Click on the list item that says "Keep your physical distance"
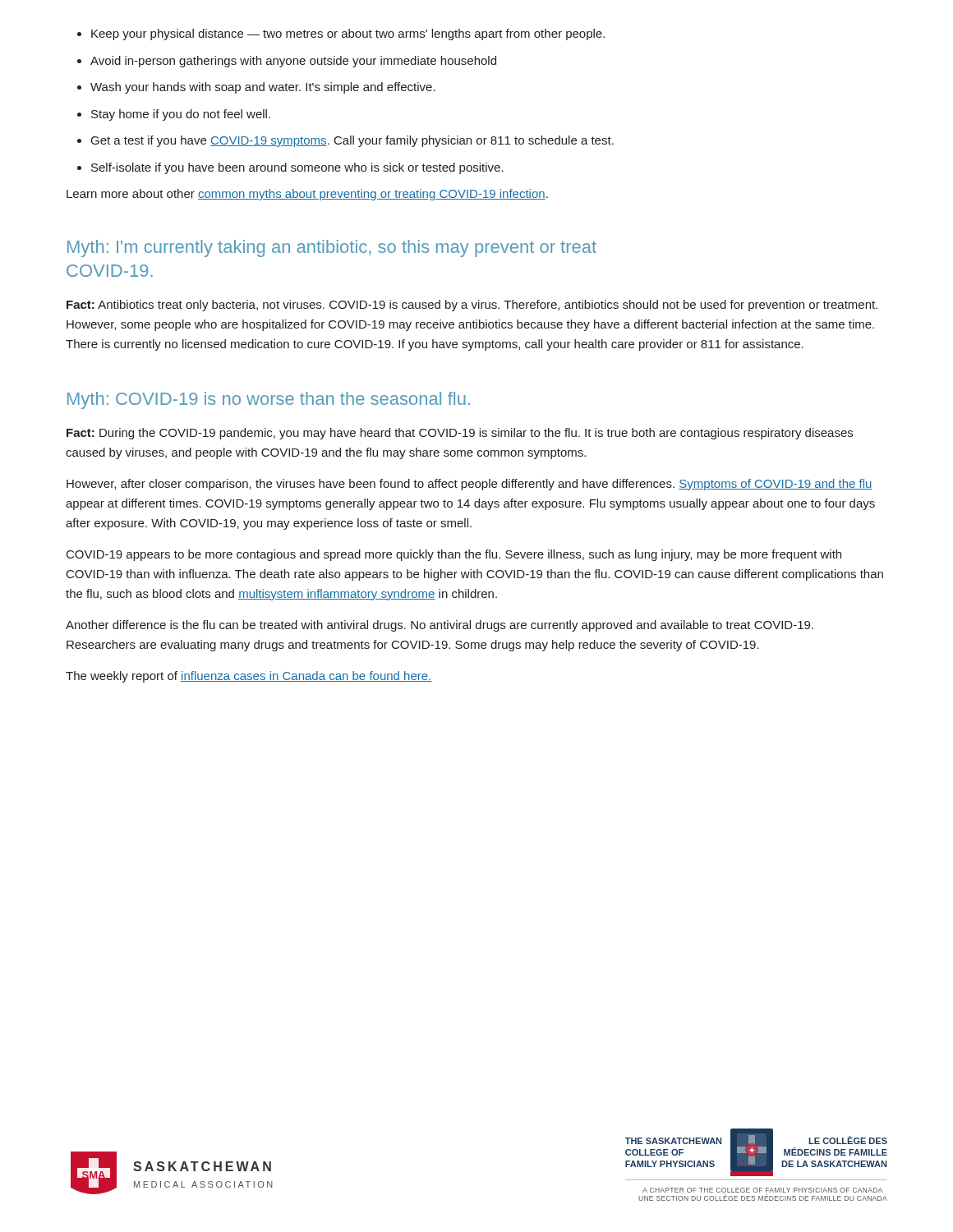This screenshot has height=1232, width=953. 348,33
